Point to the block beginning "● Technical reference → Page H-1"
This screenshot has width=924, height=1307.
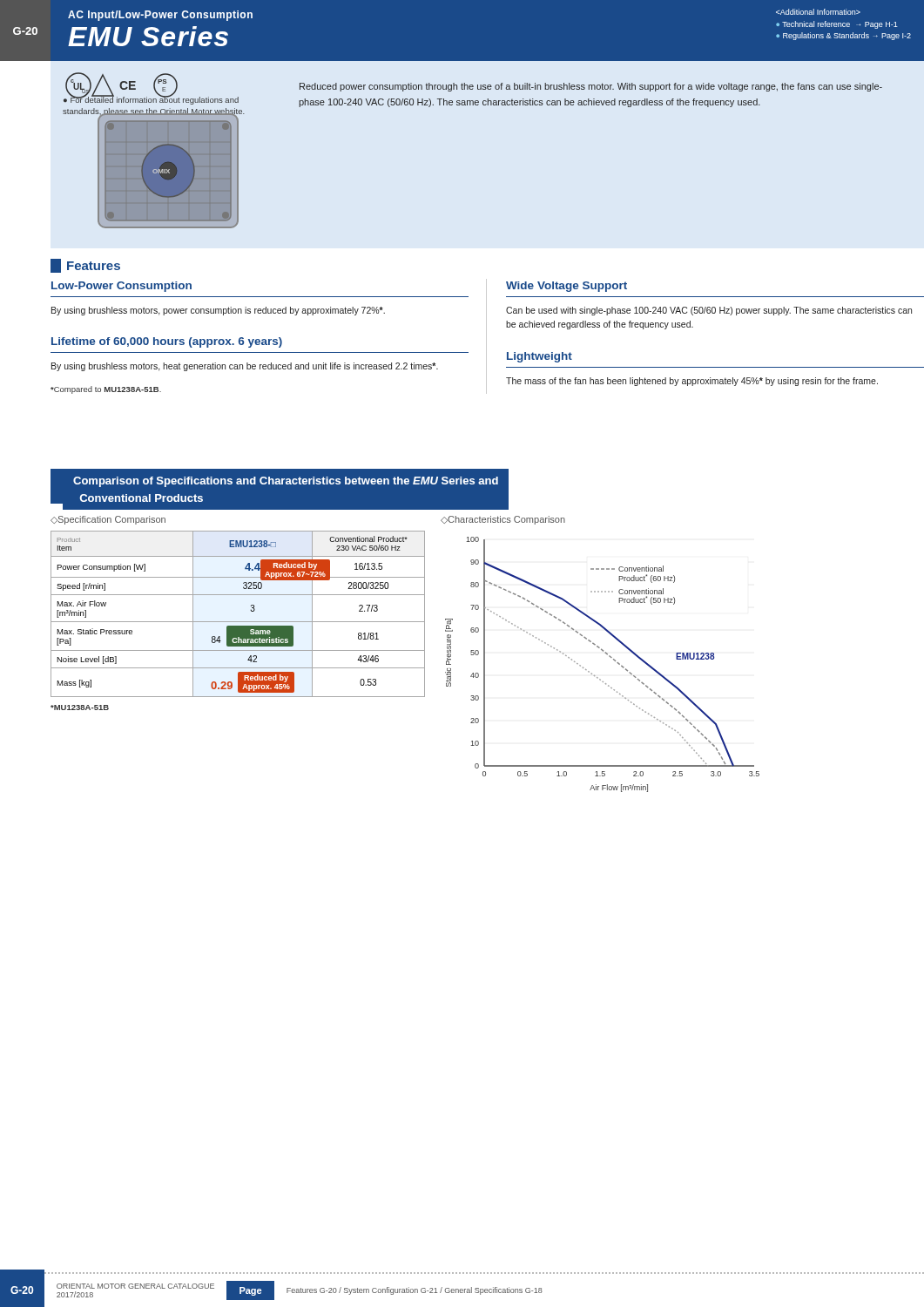[843, 24]
